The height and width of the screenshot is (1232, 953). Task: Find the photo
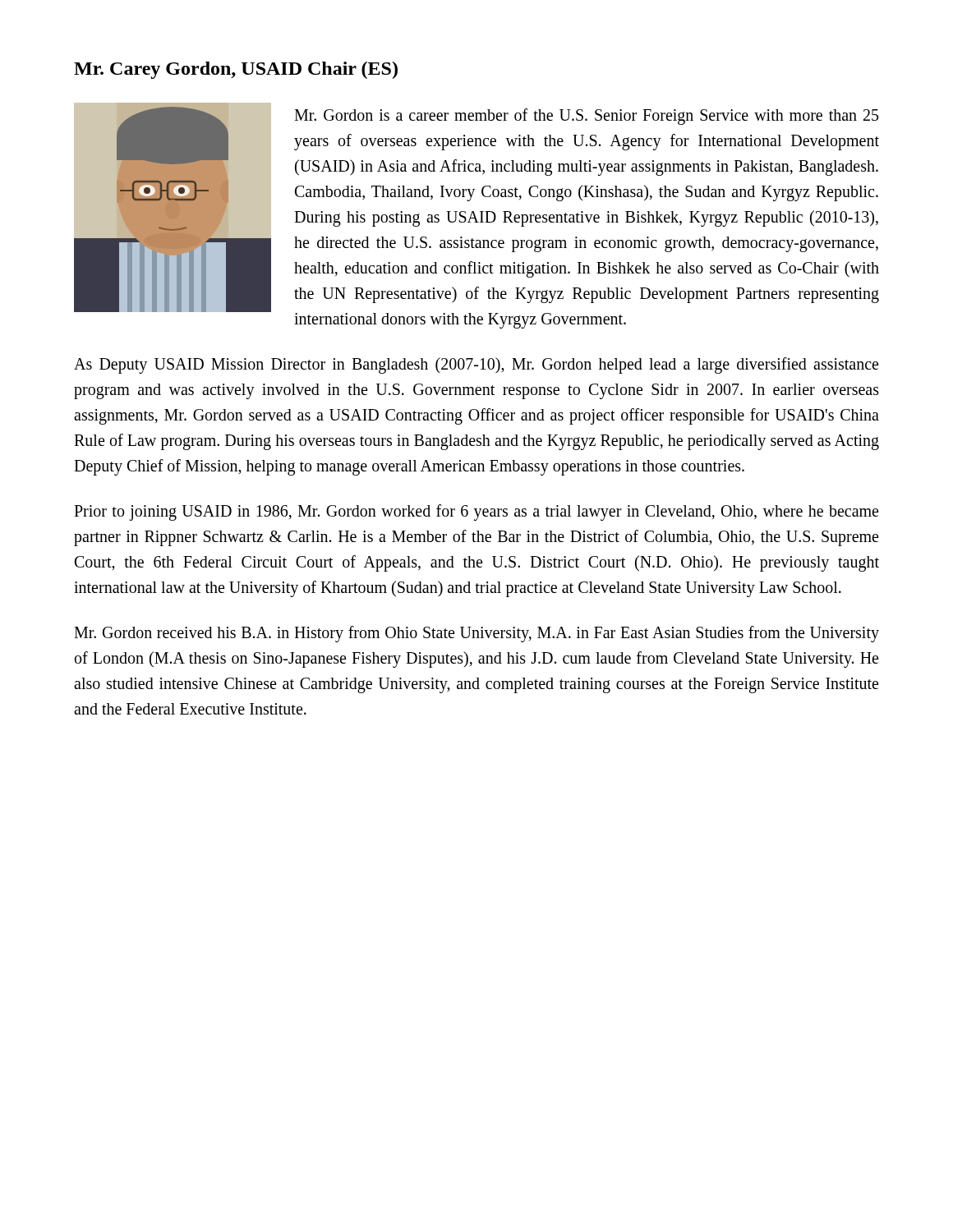pos(173,207)
